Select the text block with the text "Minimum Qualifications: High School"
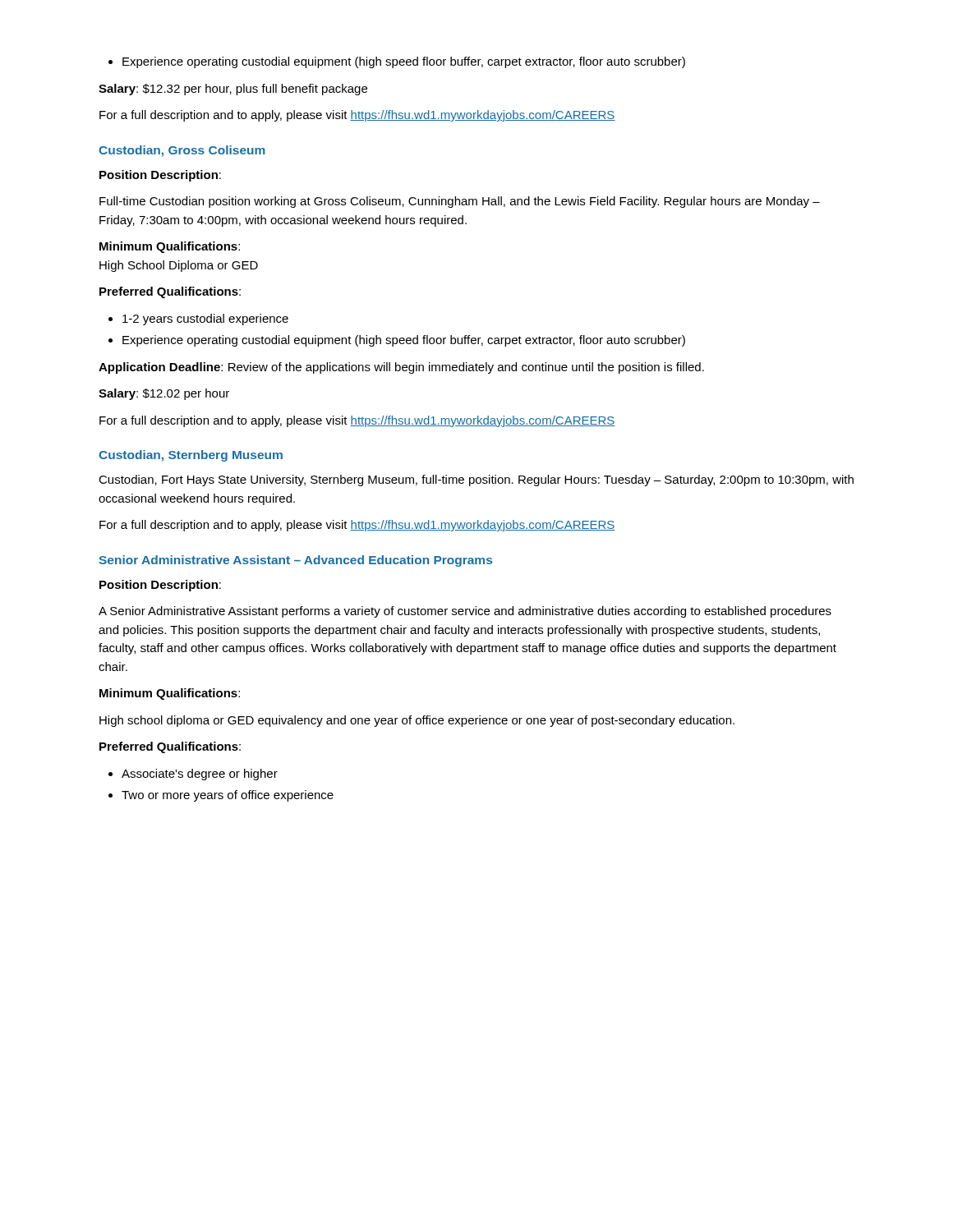This screenshot has height=1232, width=953. tap(170, 247)
